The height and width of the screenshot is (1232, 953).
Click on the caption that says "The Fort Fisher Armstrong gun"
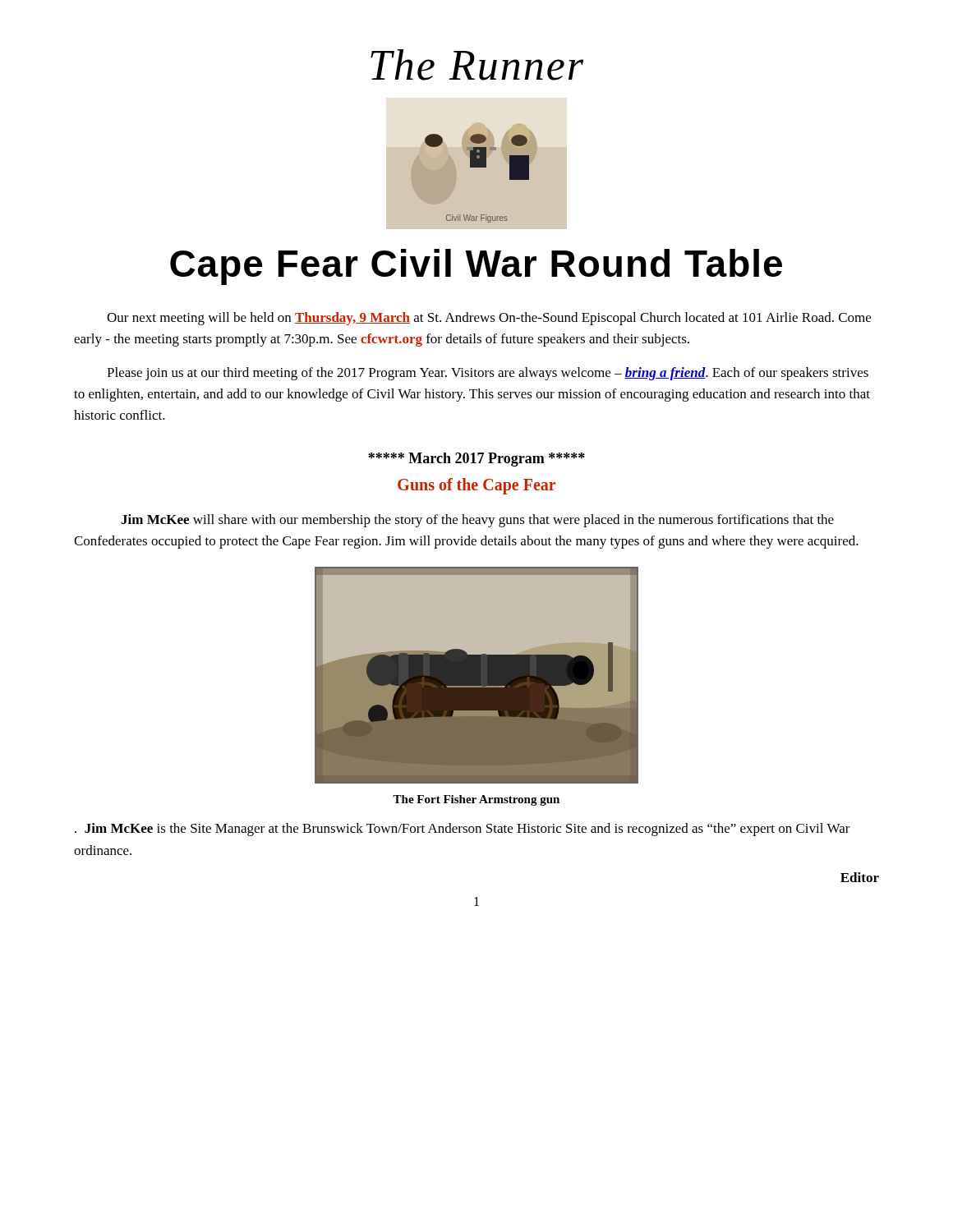(x=476, y=800)
